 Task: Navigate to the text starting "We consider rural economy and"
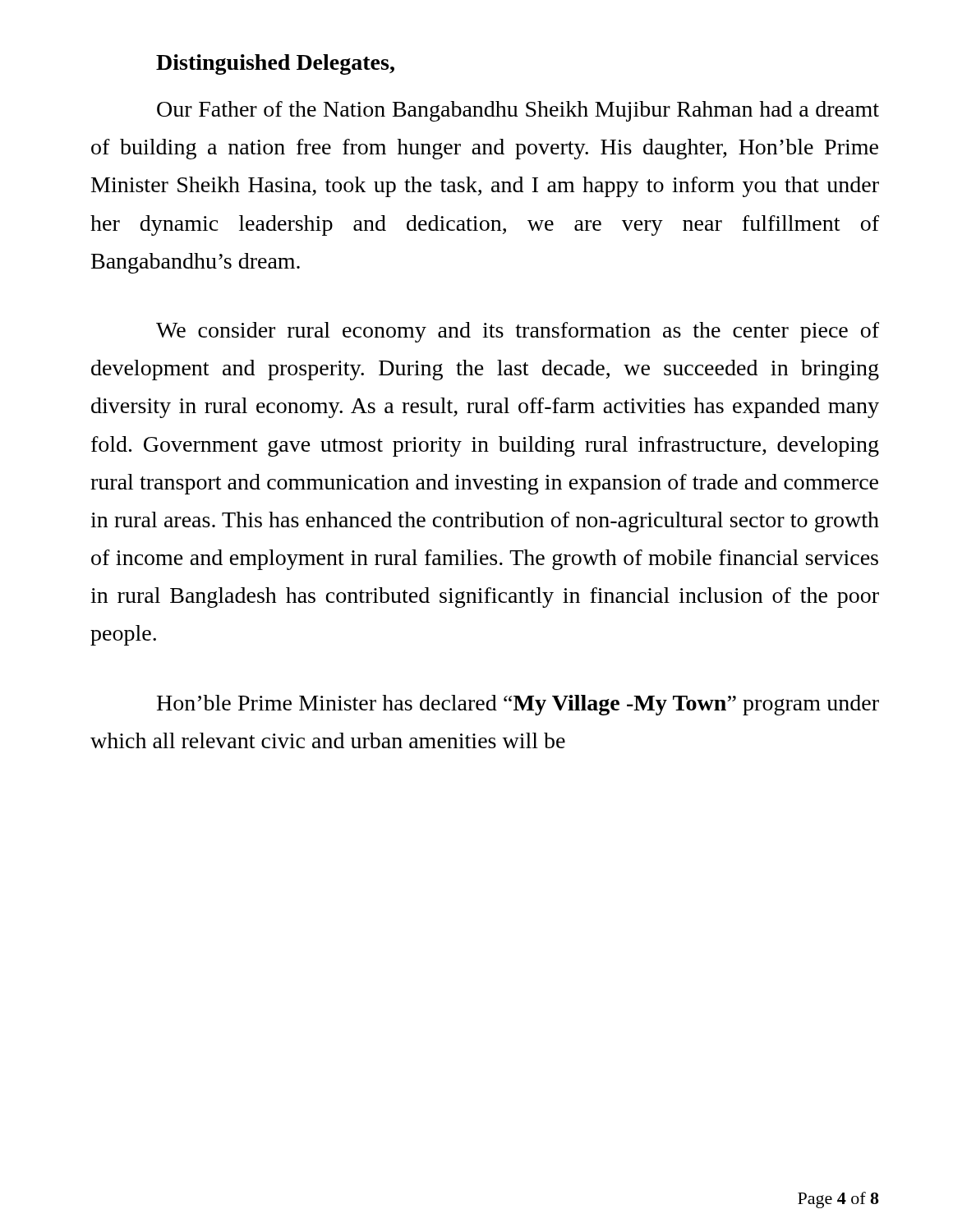[x=485, y=481]
